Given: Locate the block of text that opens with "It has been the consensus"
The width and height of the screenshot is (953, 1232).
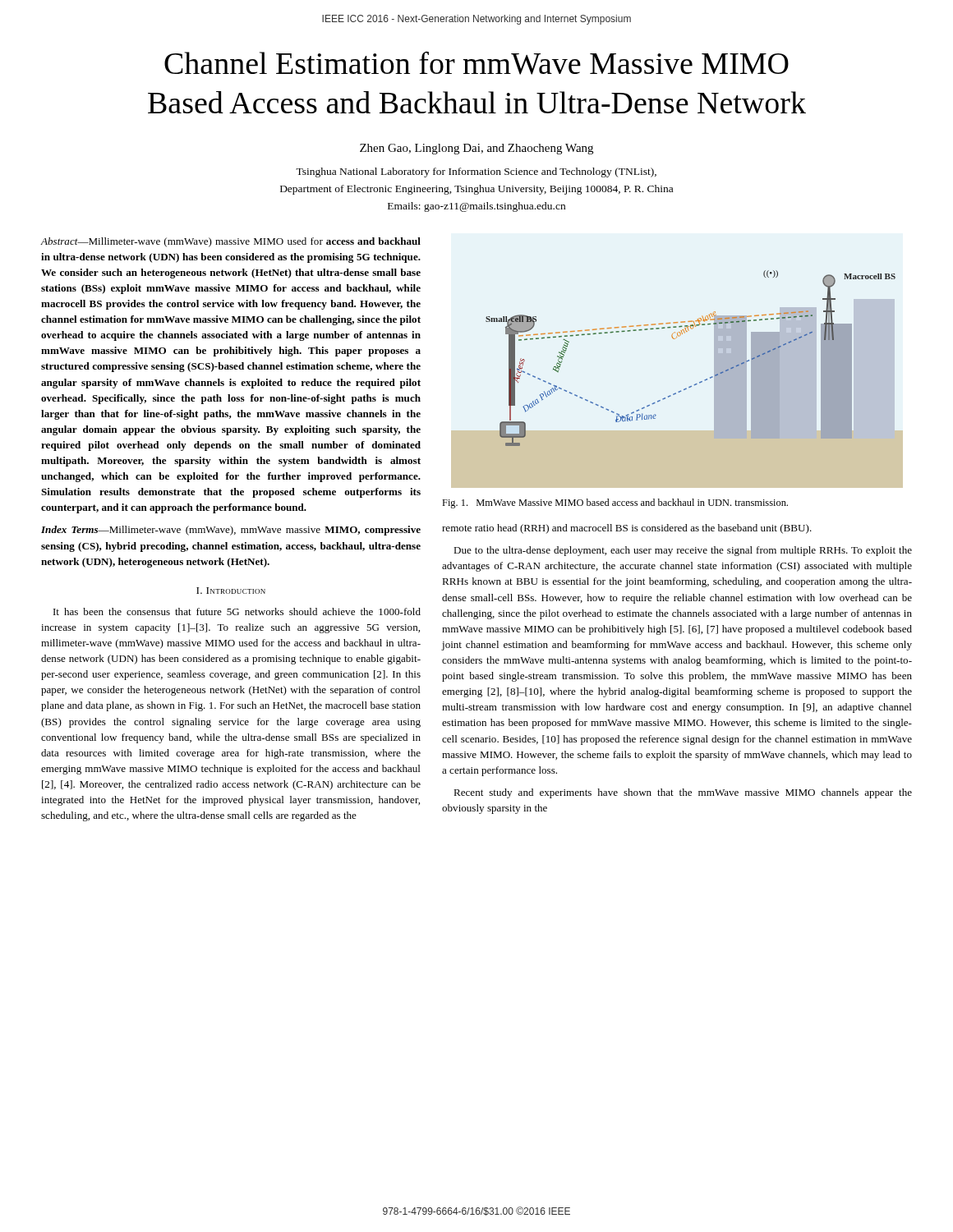Looking at the screenshot, I should 231,713.
